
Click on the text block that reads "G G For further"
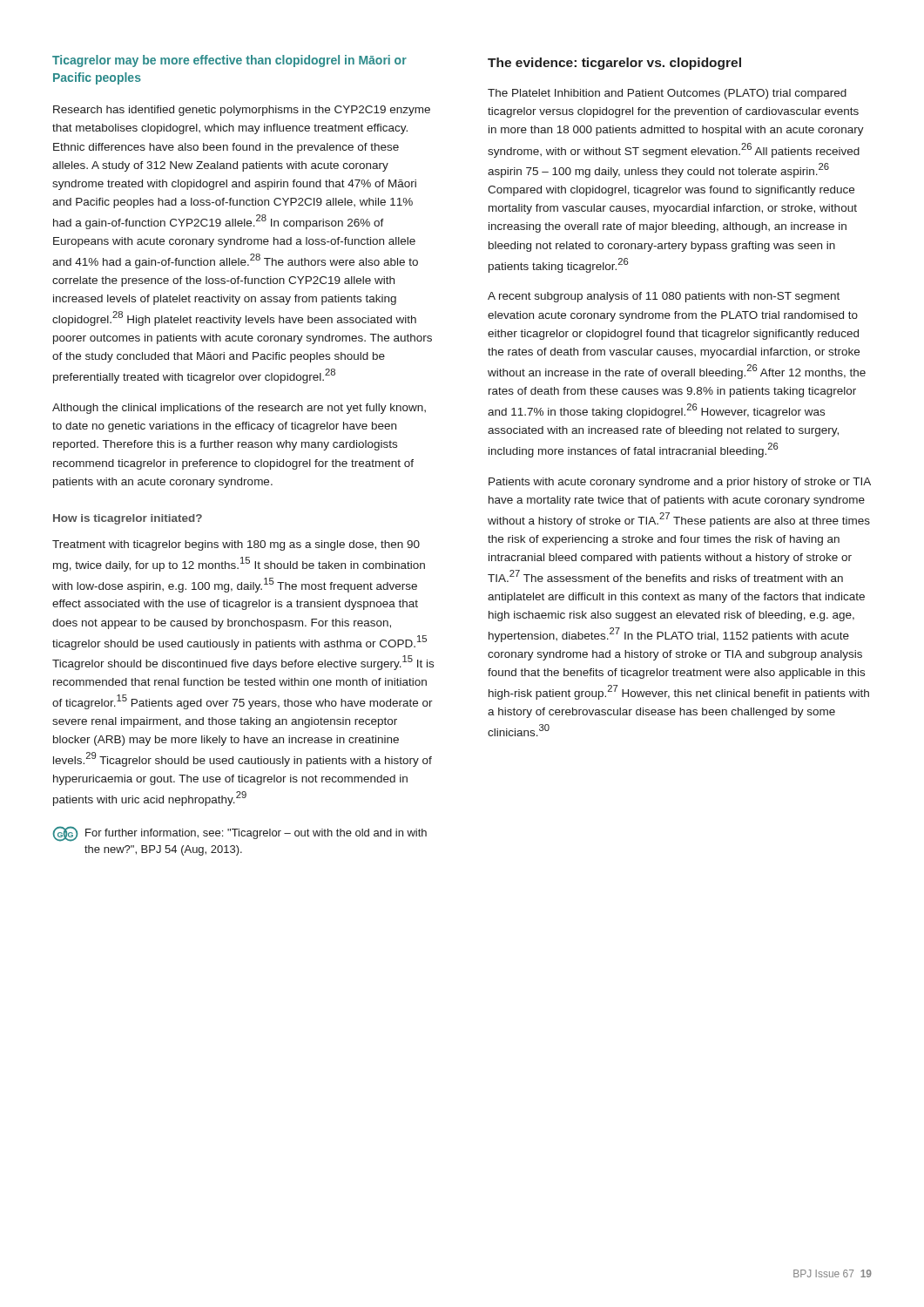pos(244,841)
